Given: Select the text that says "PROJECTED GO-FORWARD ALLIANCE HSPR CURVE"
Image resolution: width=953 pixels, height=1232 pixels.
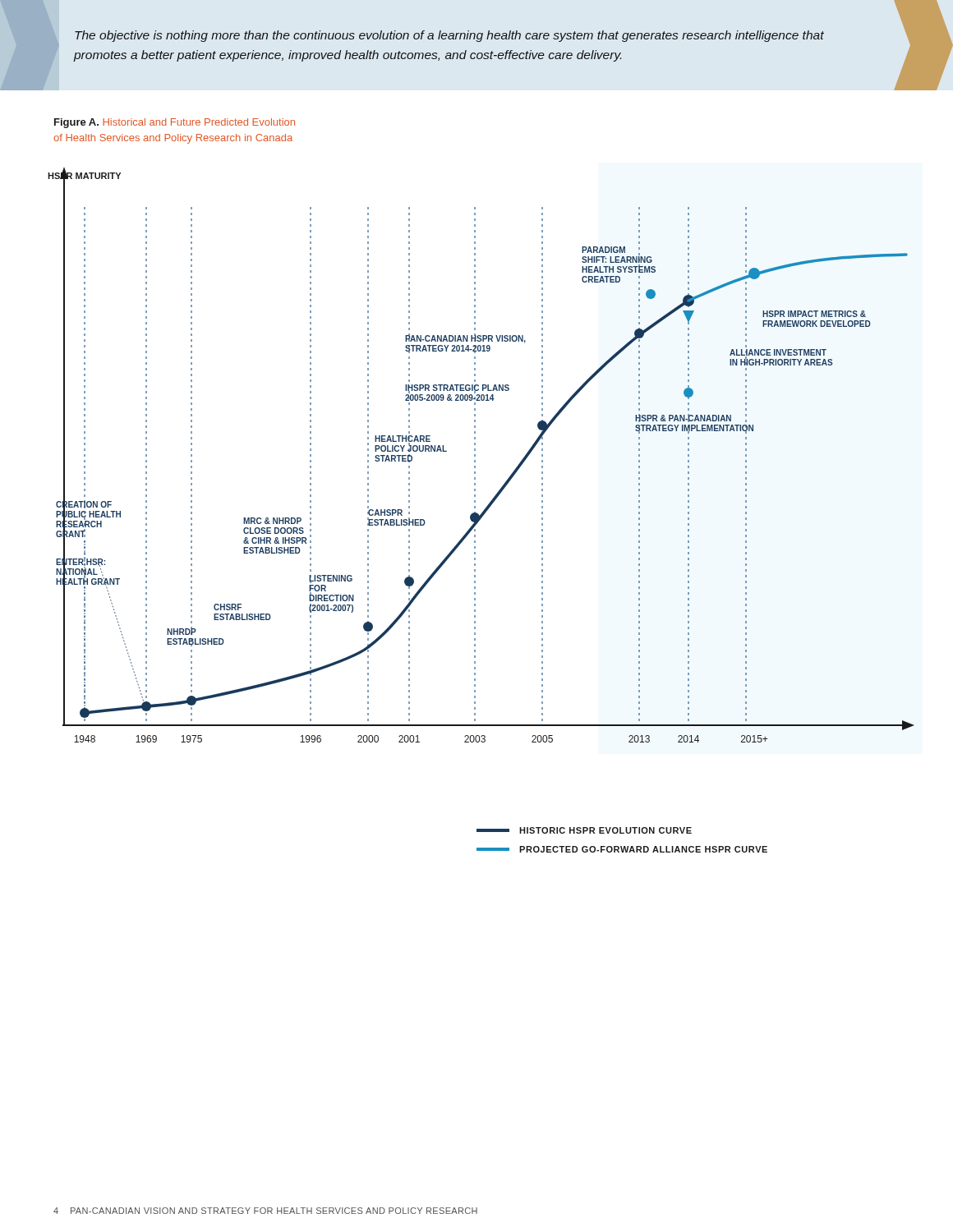Looking at the screenshot, I should coord(622,849).
